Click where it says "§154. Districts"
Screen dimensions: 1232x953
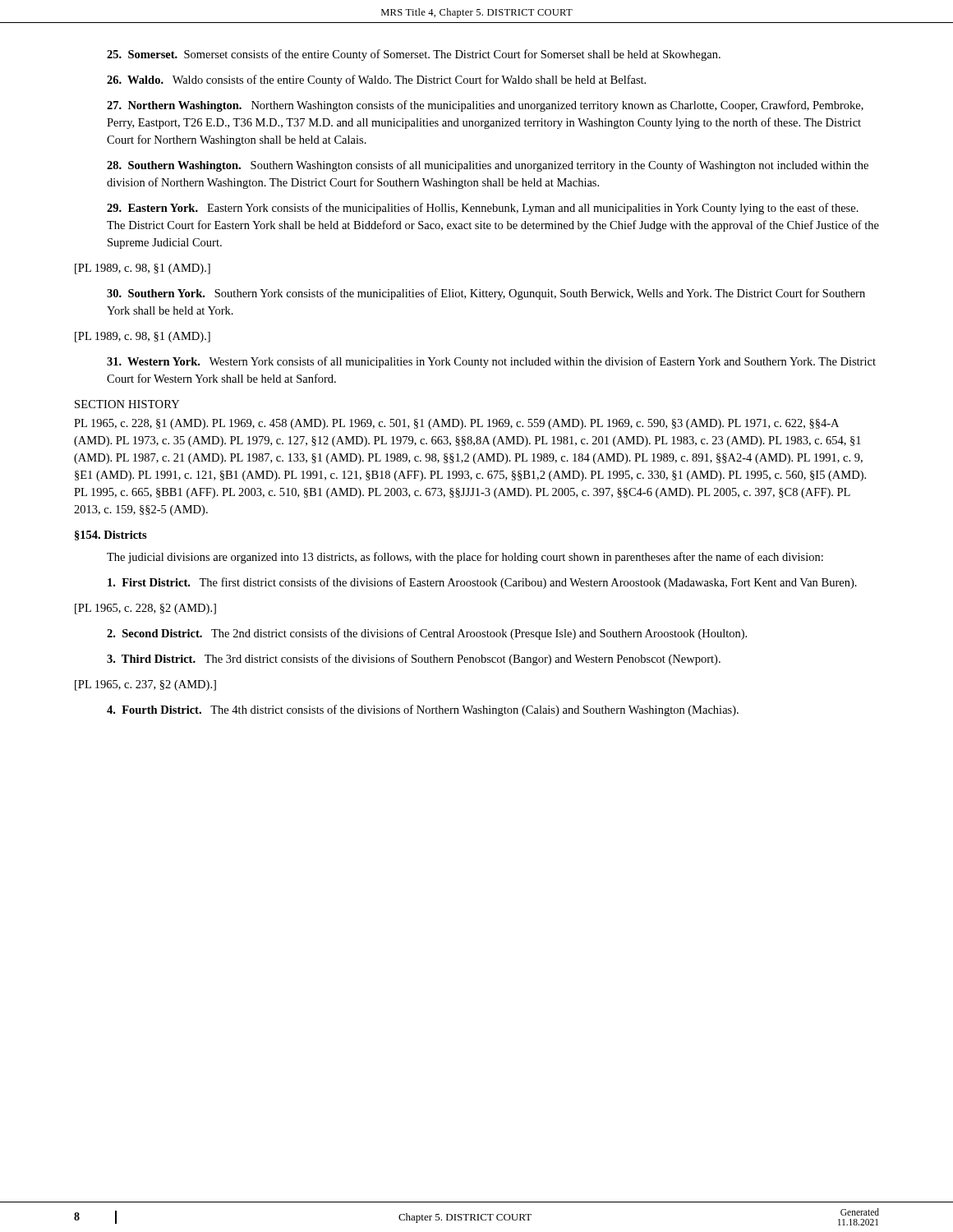110,535
